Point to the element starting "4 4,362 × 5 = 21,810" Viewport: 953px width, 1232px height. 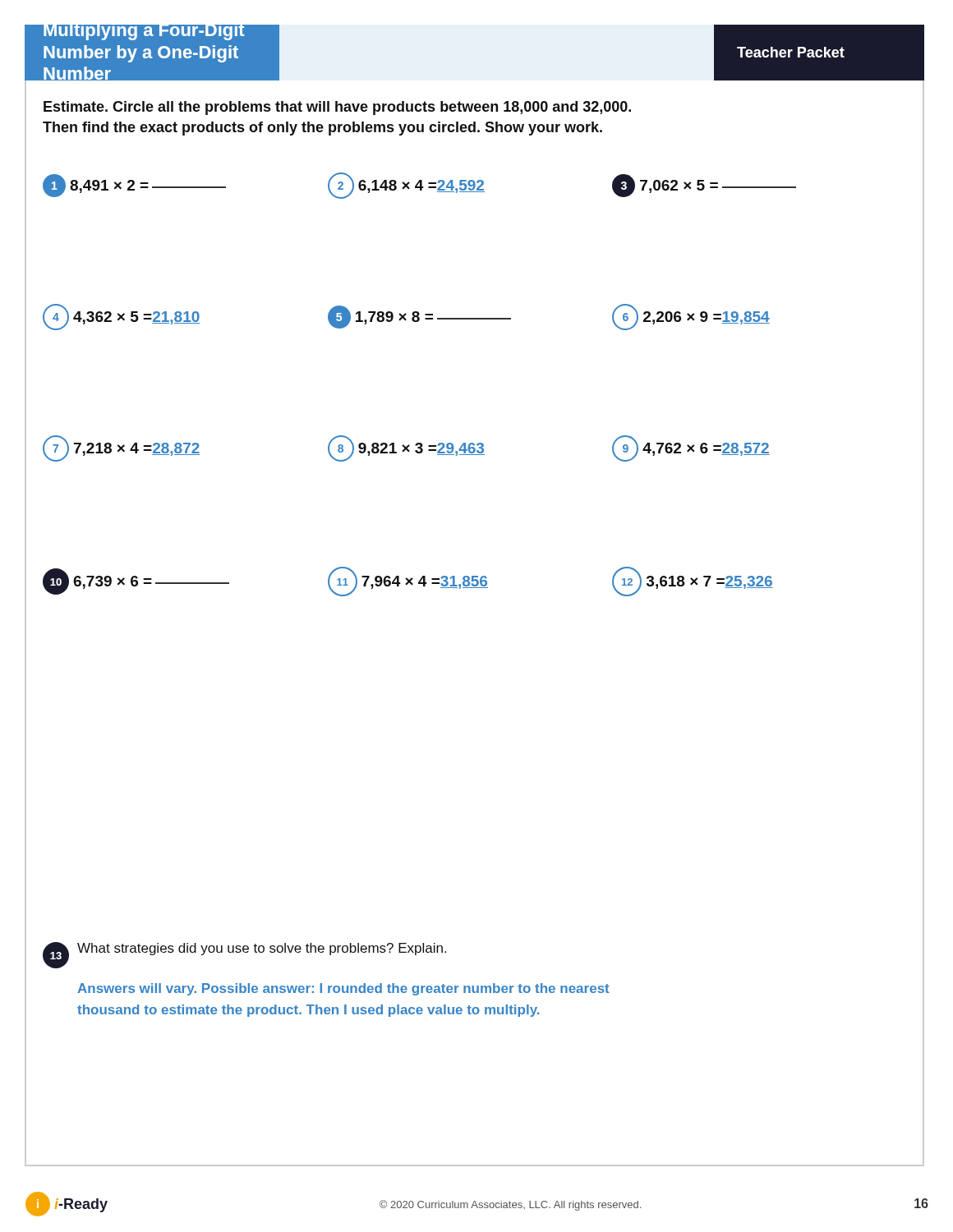pos(121,317)
